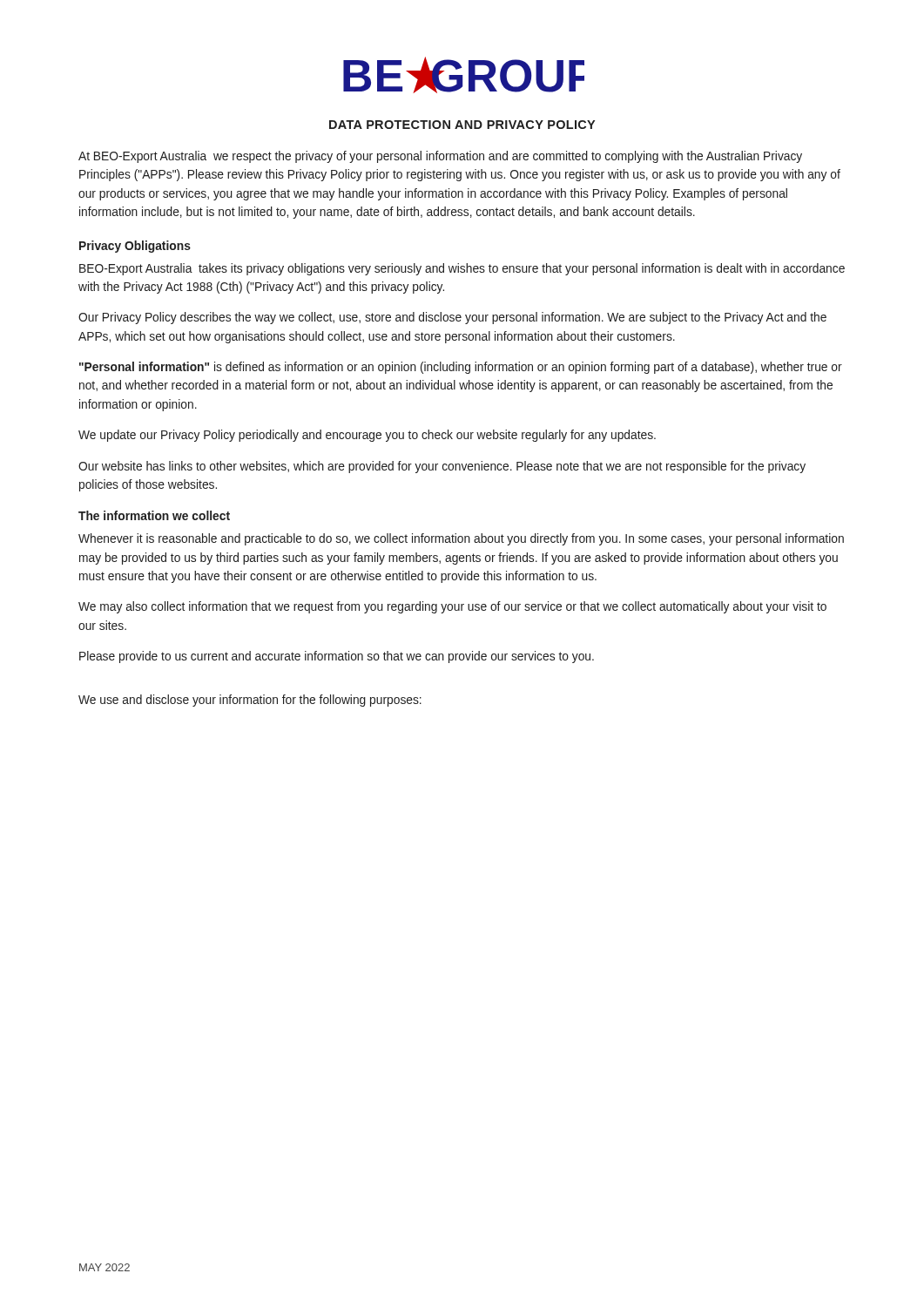Click the passage that begins "Whenever it is reasonable and practicable"
This screenshot has width=924, height=1307.
[x=461, y=558]
